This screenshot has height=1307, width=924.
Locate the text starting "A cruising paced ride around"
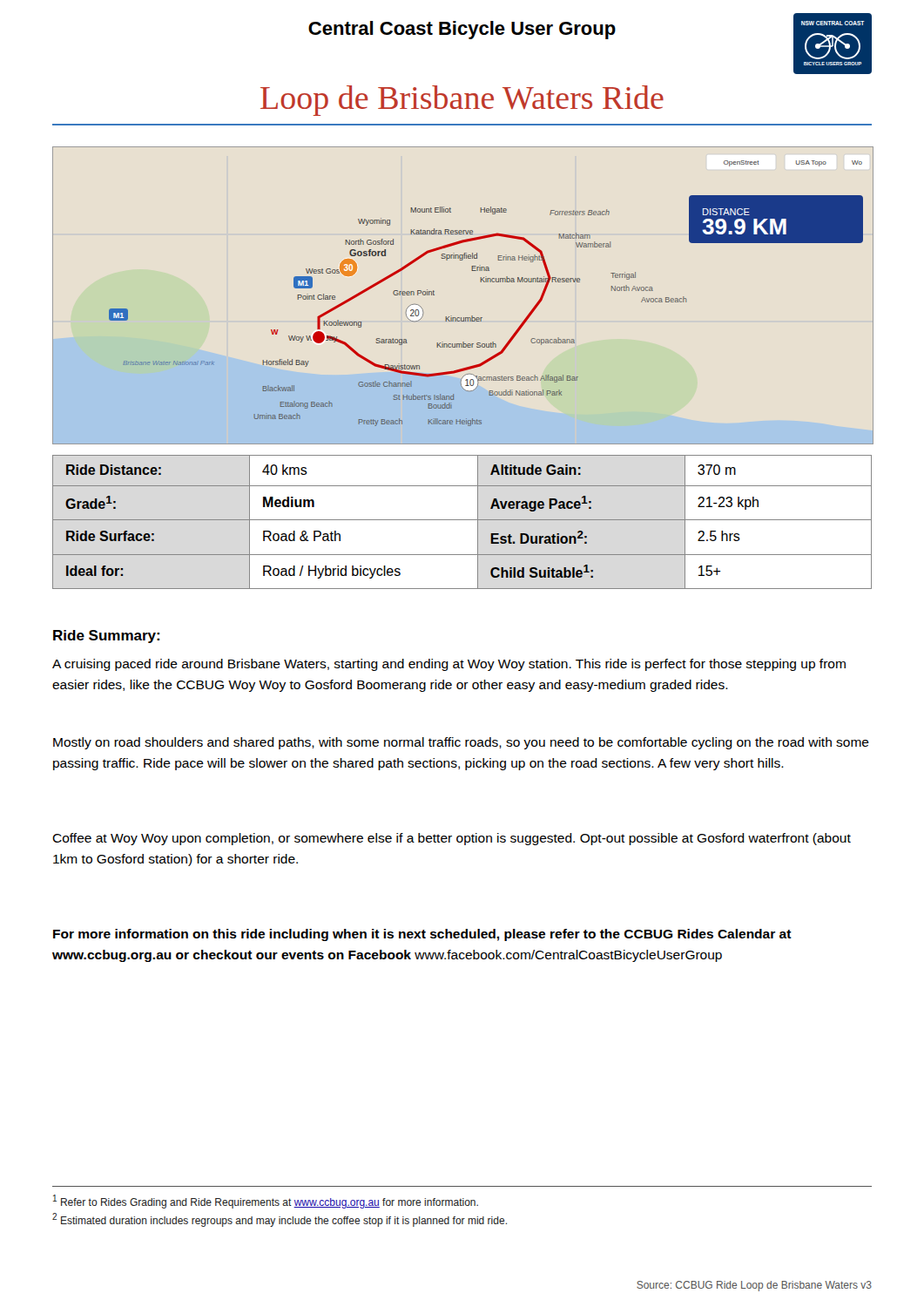coord(449,674)
